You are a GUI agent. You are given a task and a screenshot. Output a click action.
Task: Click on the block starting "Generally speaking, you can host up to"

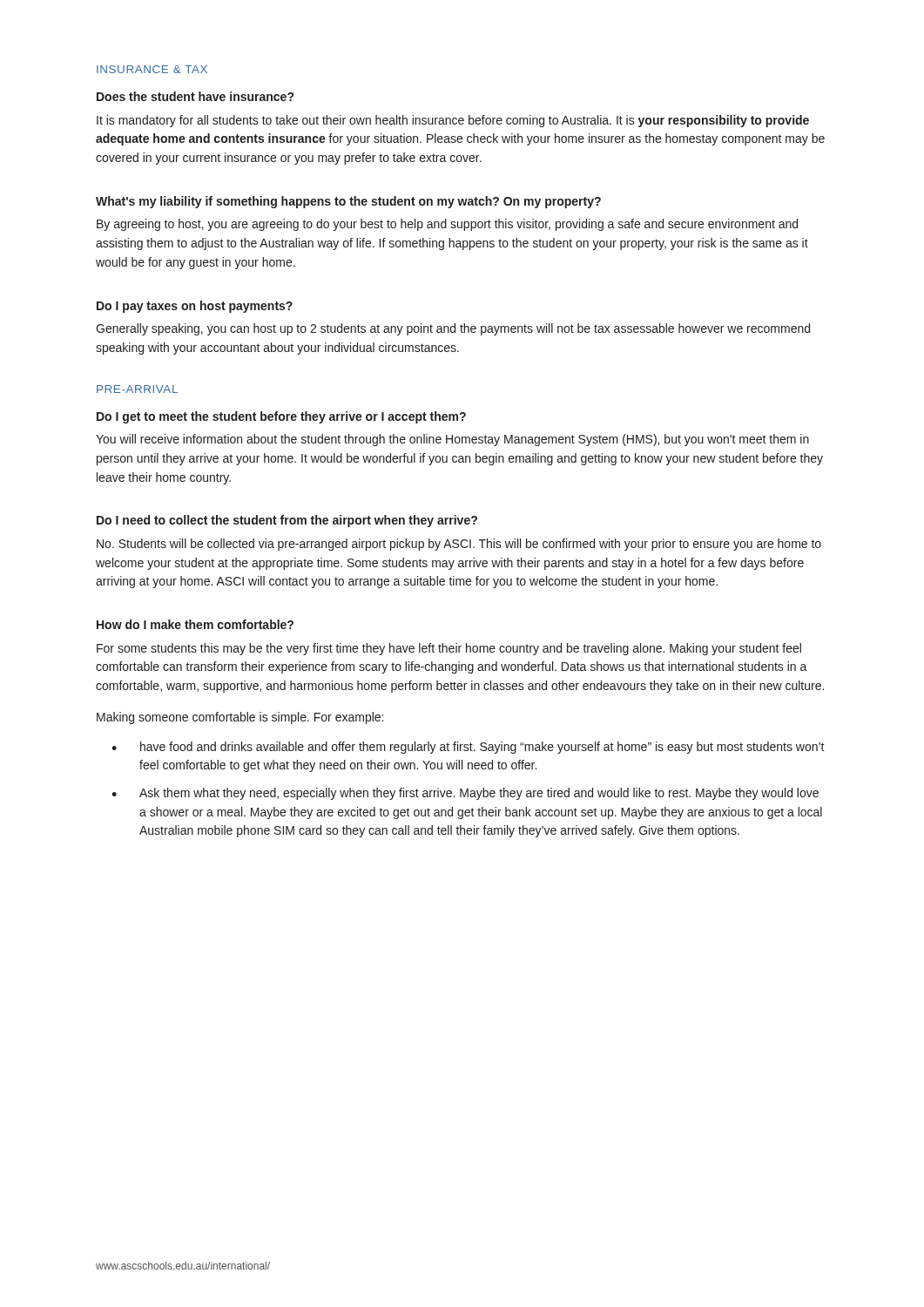pos(453,338)
